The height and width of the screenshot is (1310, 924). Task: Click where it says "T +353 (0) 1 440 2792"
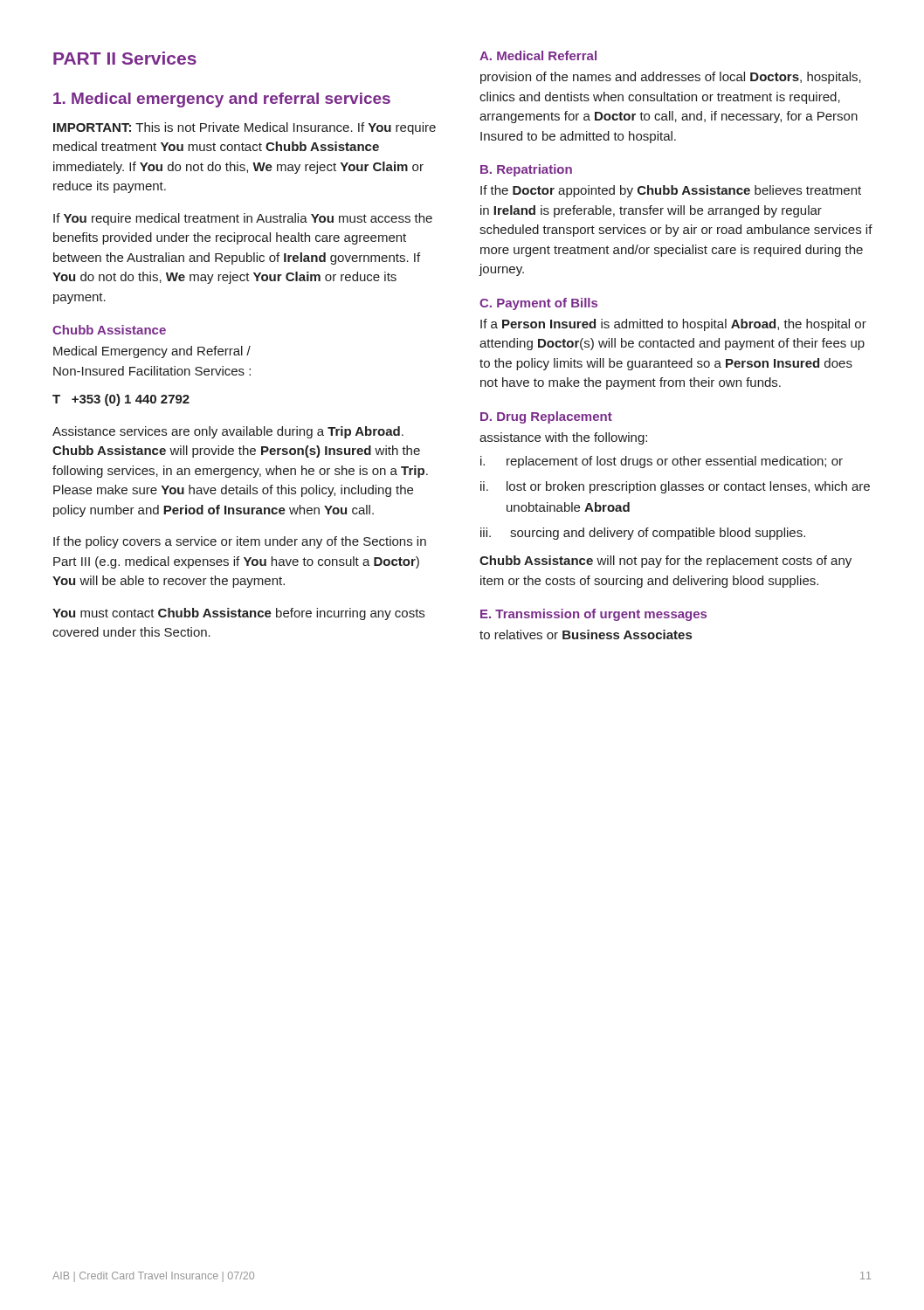pos(121,400)
